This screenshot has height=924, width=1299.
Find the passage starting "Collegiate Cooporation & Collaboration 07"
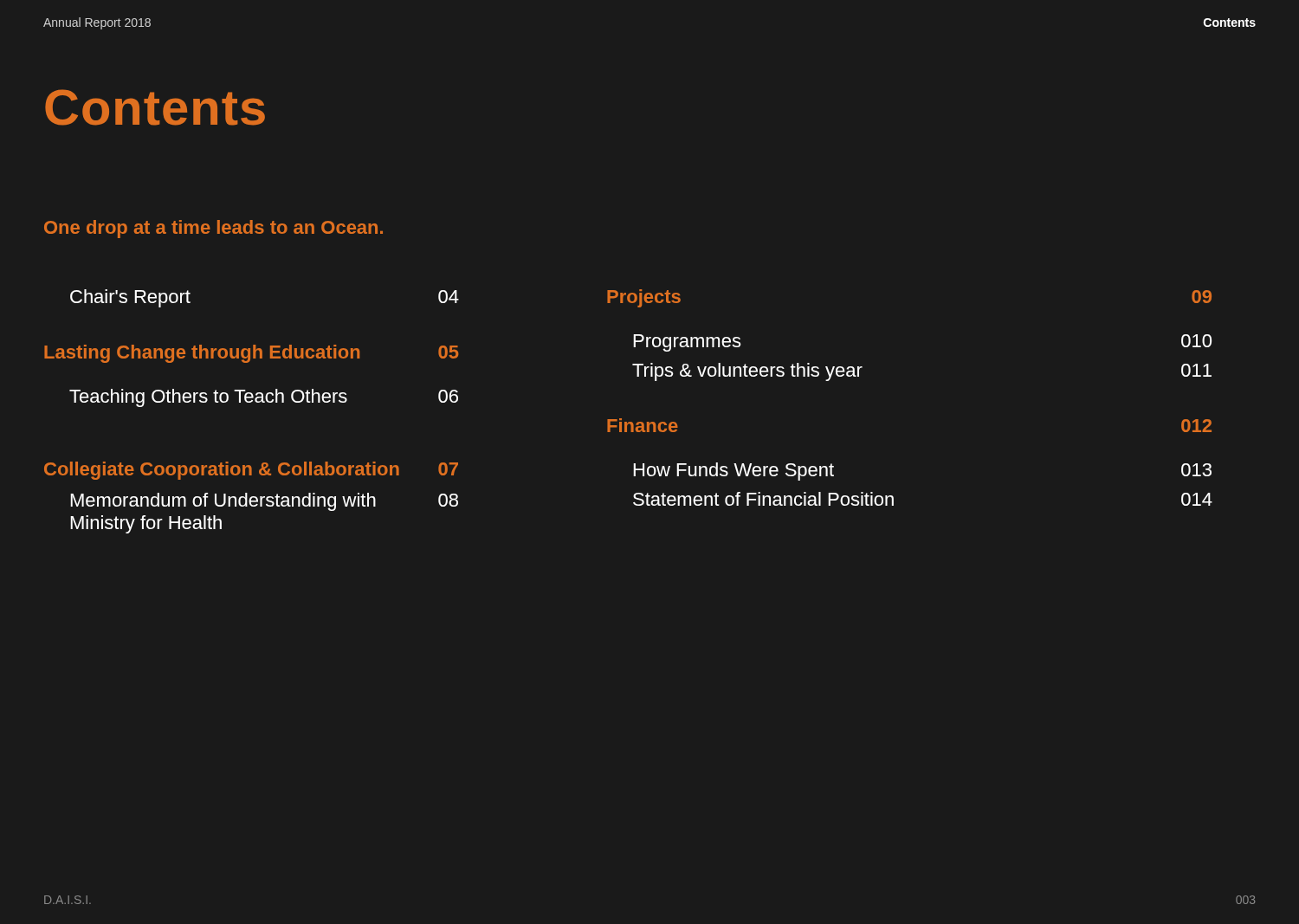(251, 469)
